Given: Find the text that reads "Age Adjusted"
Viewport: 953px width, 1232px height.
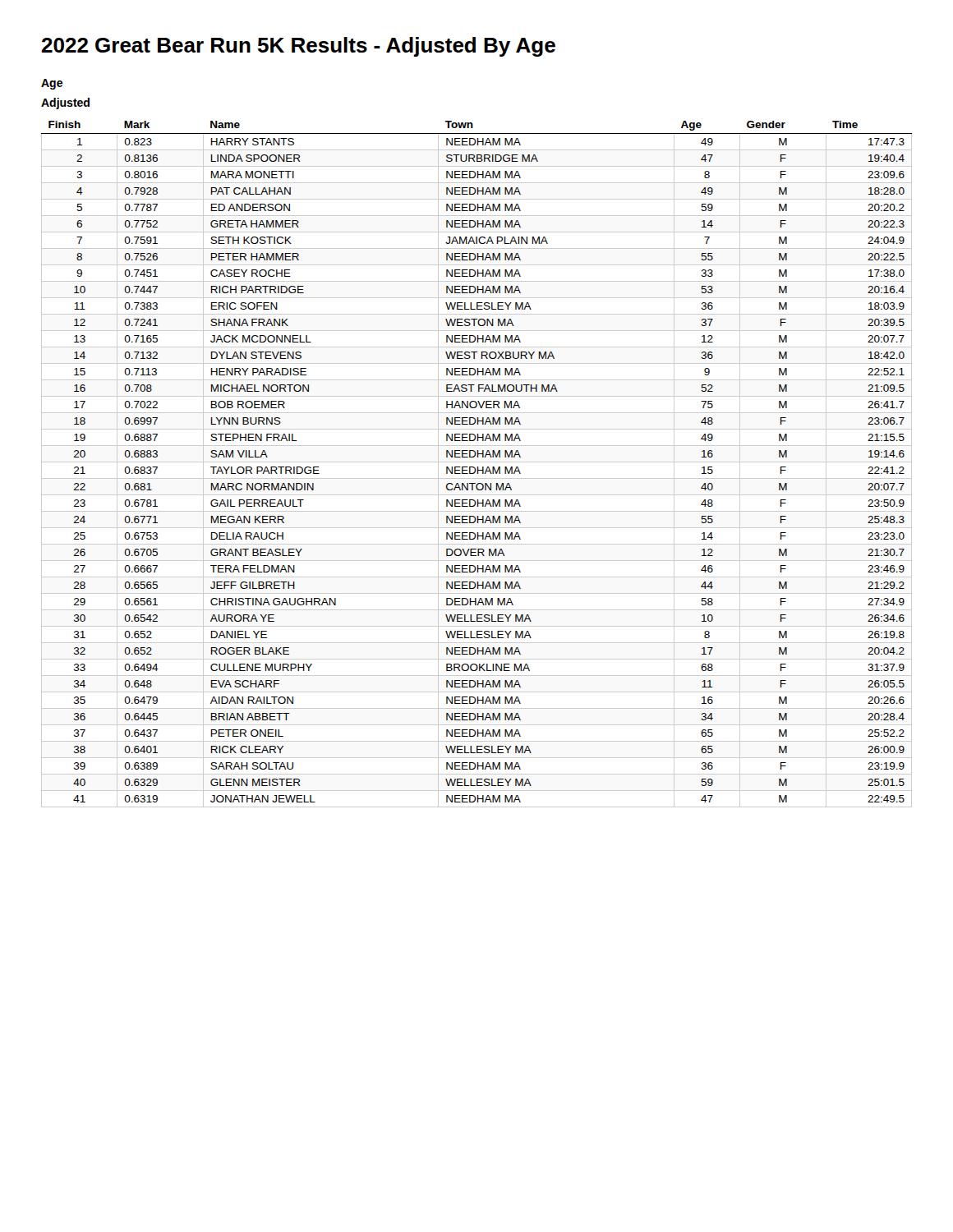Looking at the screenshot, I should 66,93.
